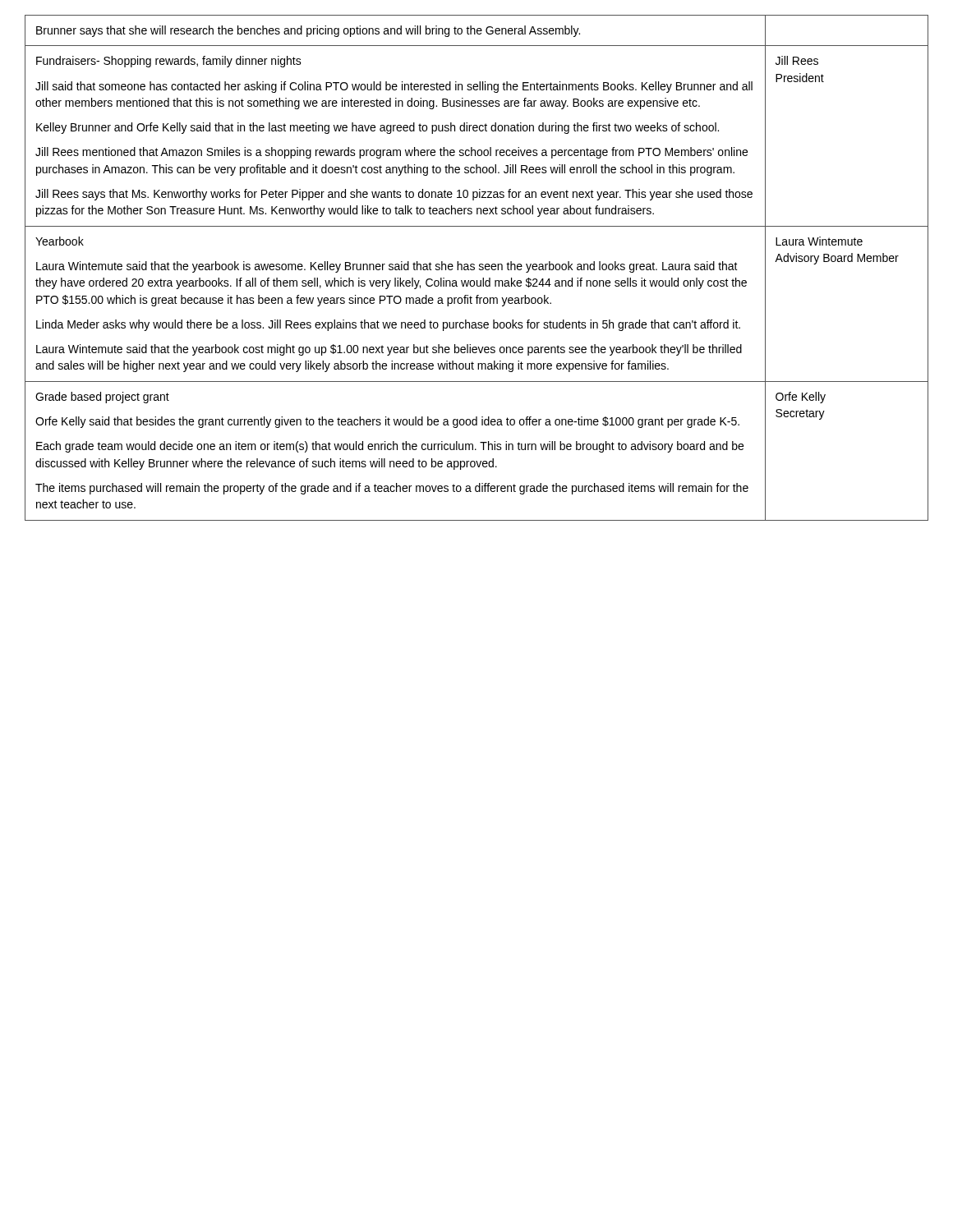Screen dimensions: 1232x953
Task: Find "Jill ReesPresident" on this page
Action: pyautogui.click(x=799, y=69)
